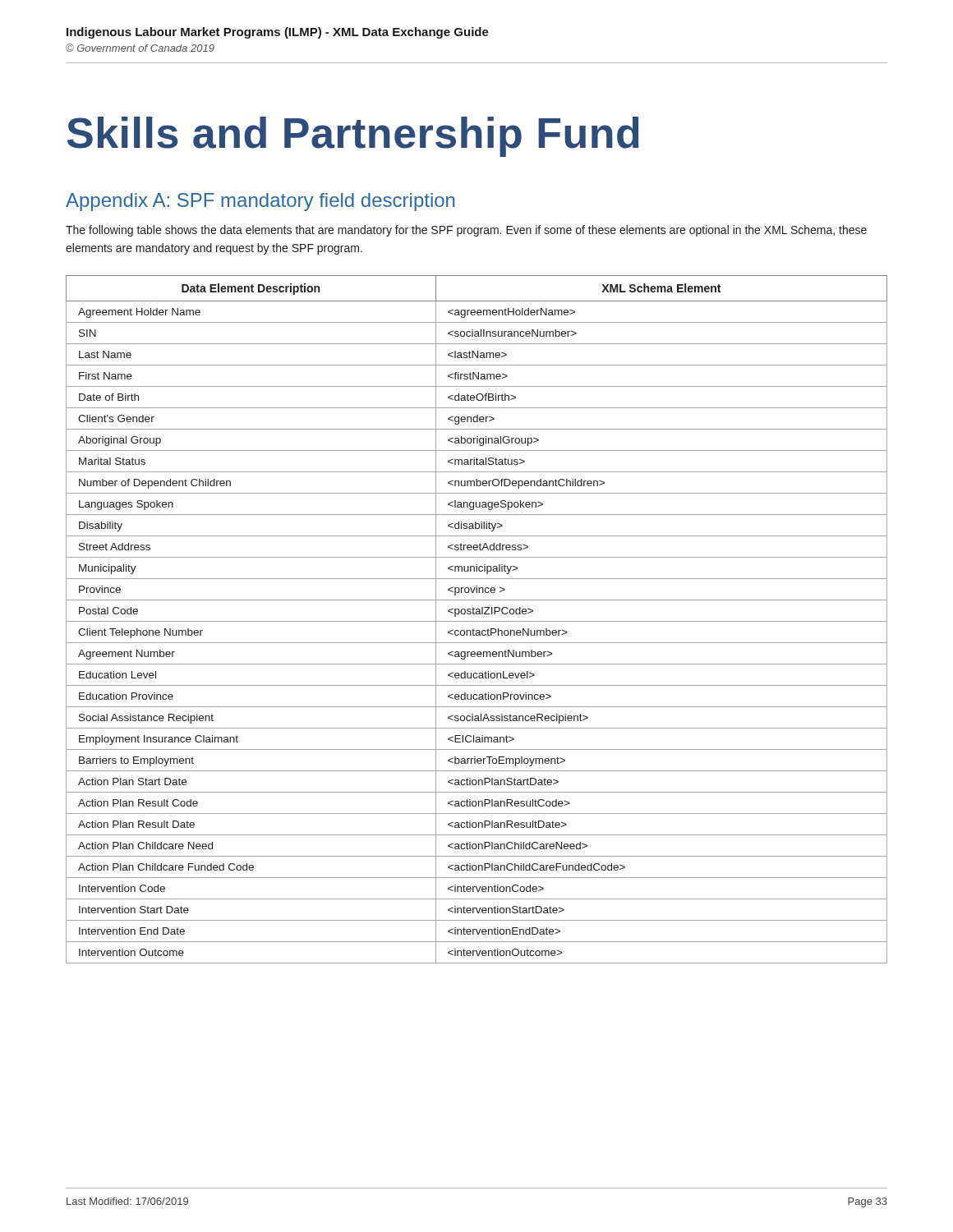Find the text starting "The following table shows the data elements"

click(466, 239)
